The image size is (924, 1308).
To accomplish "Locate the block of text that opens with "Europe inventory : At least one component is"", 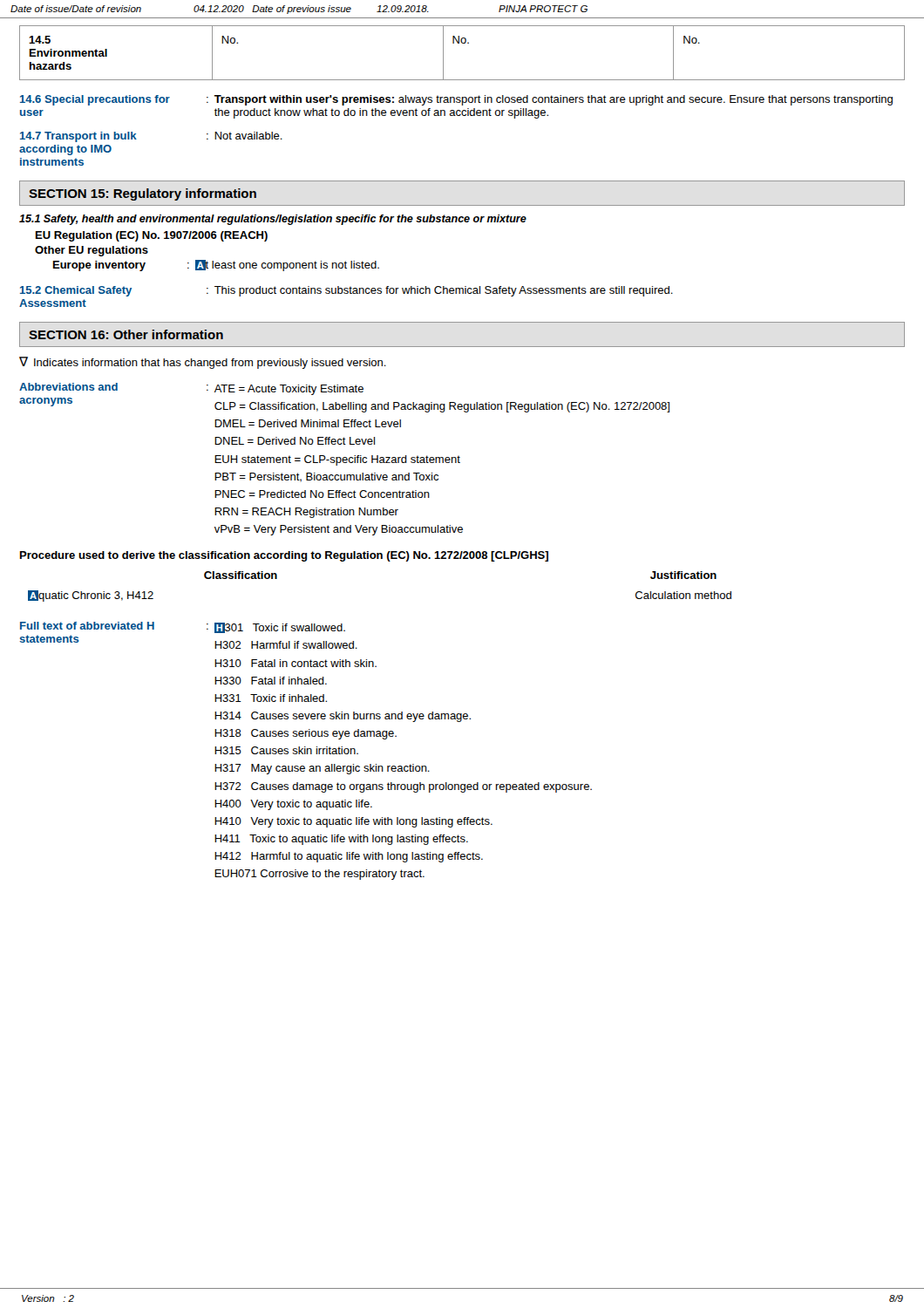I will click(216, 265).
